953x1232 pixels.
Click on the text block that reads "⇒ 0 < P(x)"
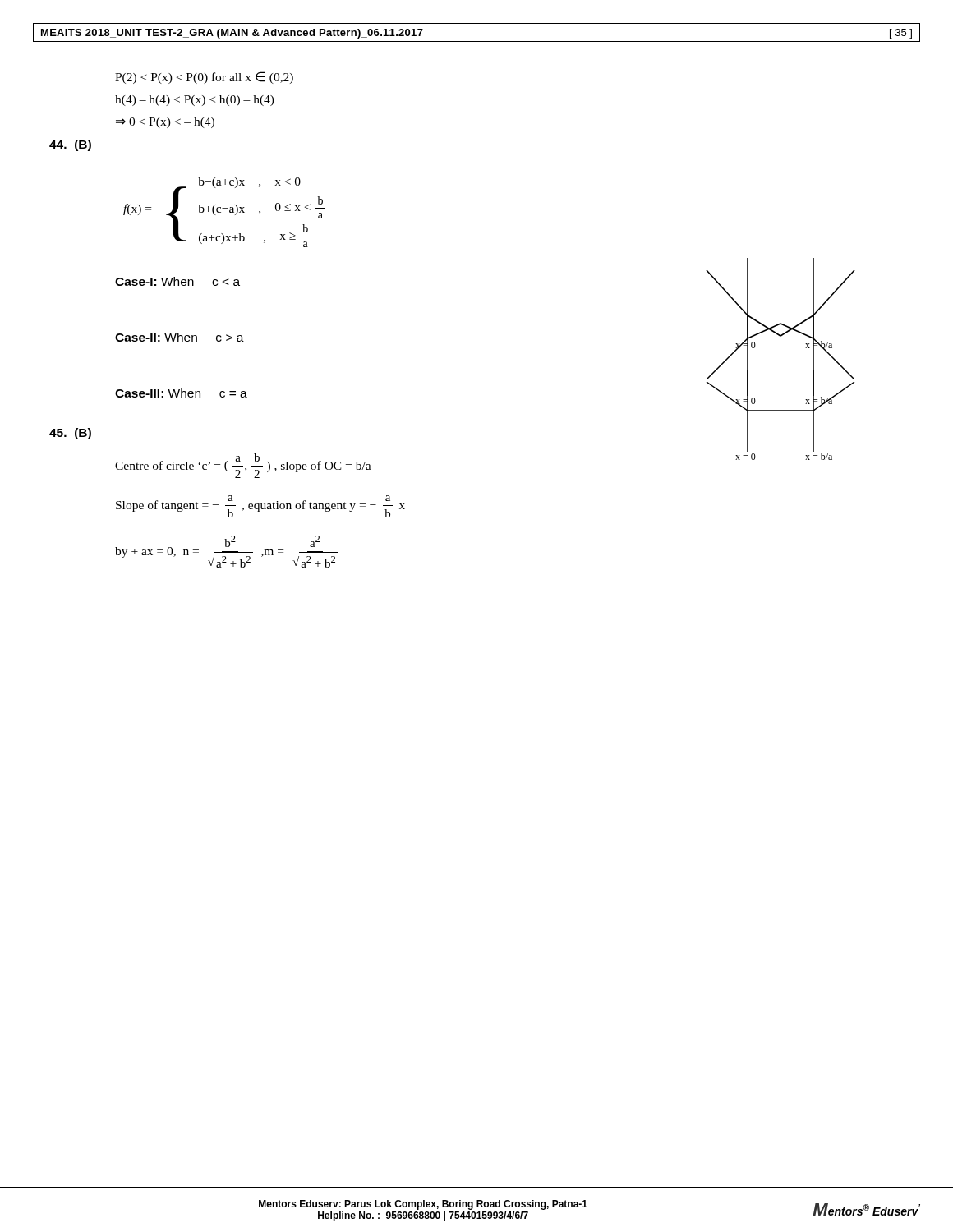click(x=165, y=121)
